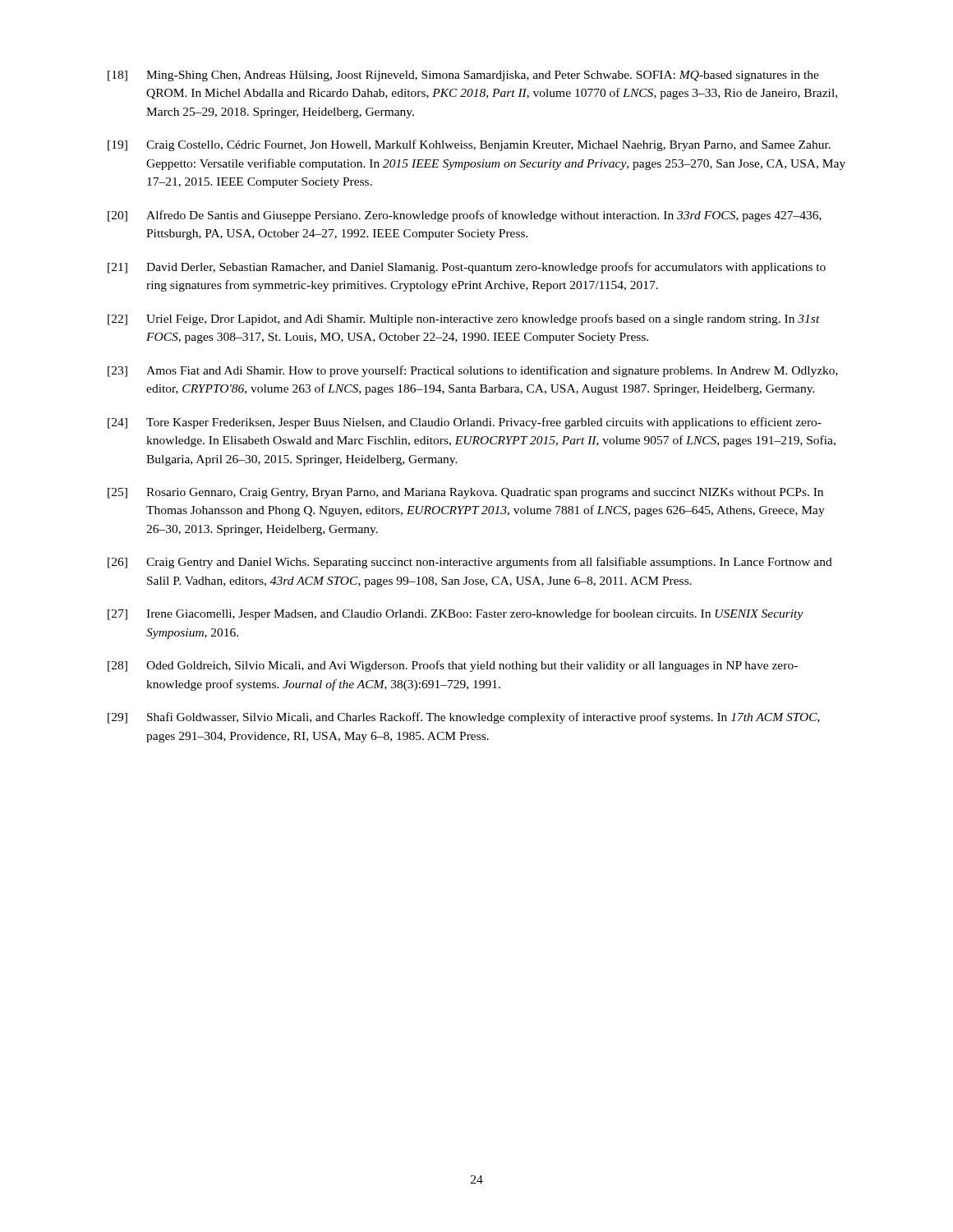Find the region starting "[26] Craig Gentry and Daniel Wichs. Separating succinct"

coord(476,572)
